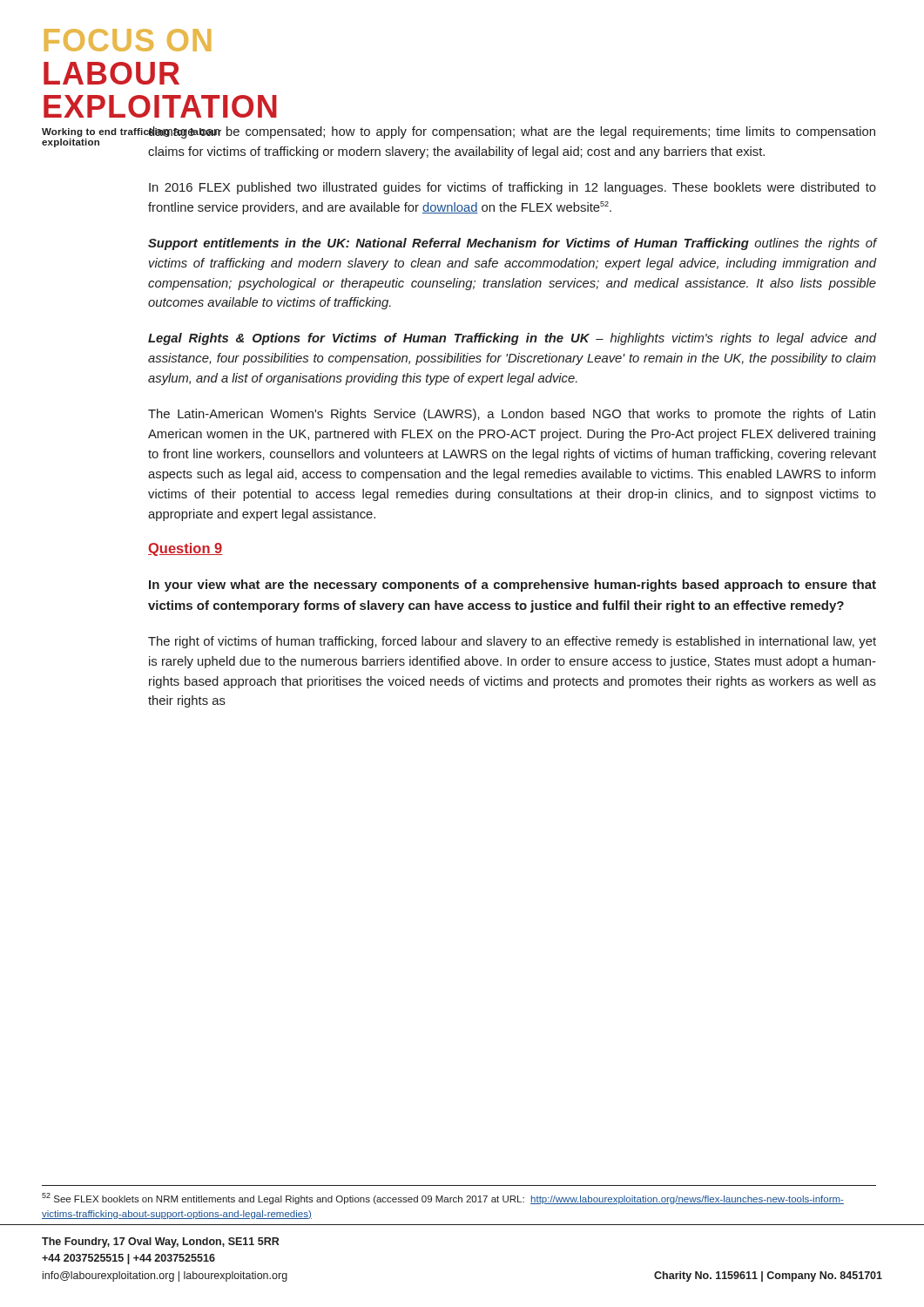Find "Question 9" on this page

point(185,548)
